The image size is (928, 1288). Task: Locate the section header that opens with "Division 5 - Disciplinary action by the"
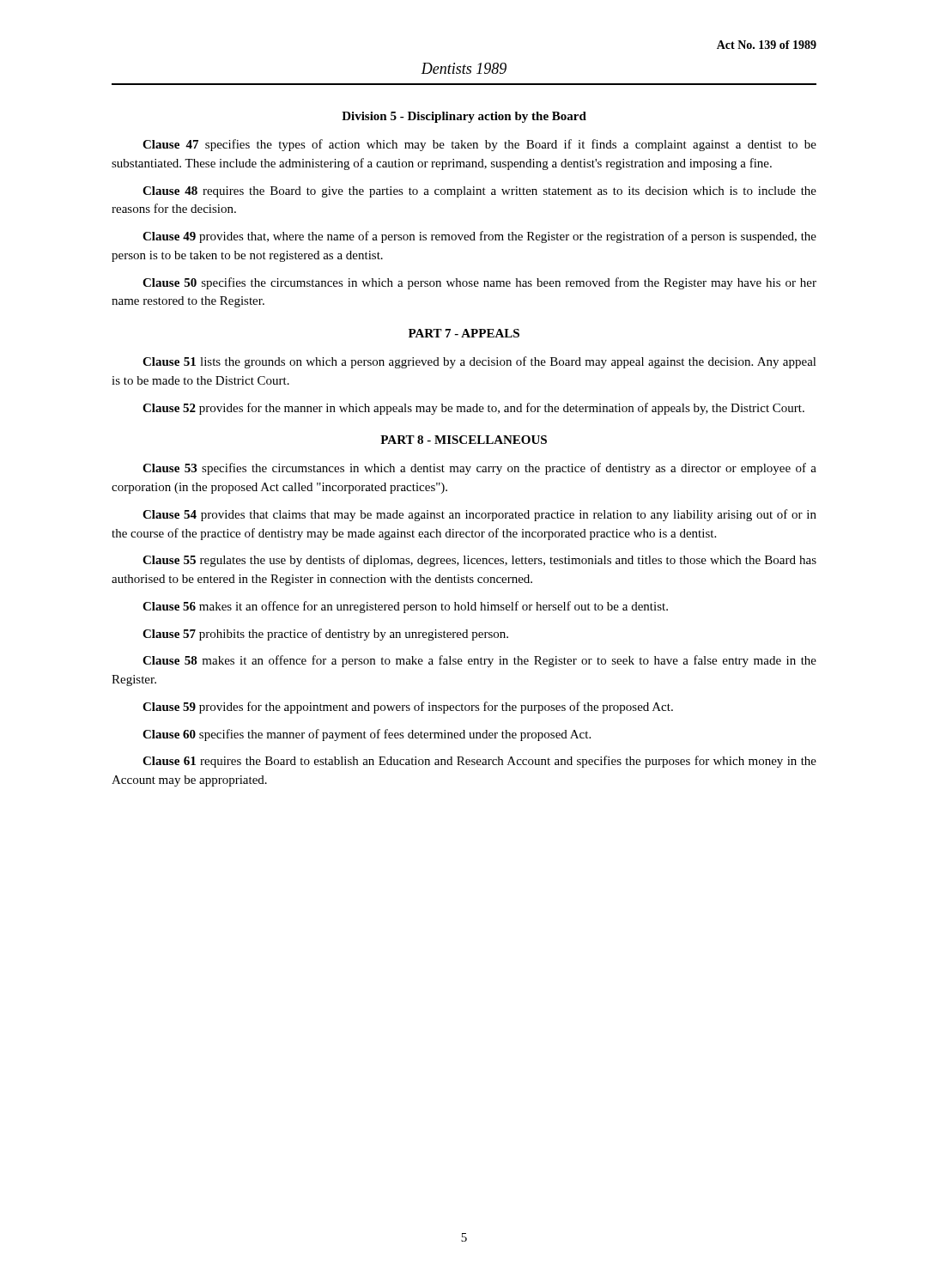464,116
